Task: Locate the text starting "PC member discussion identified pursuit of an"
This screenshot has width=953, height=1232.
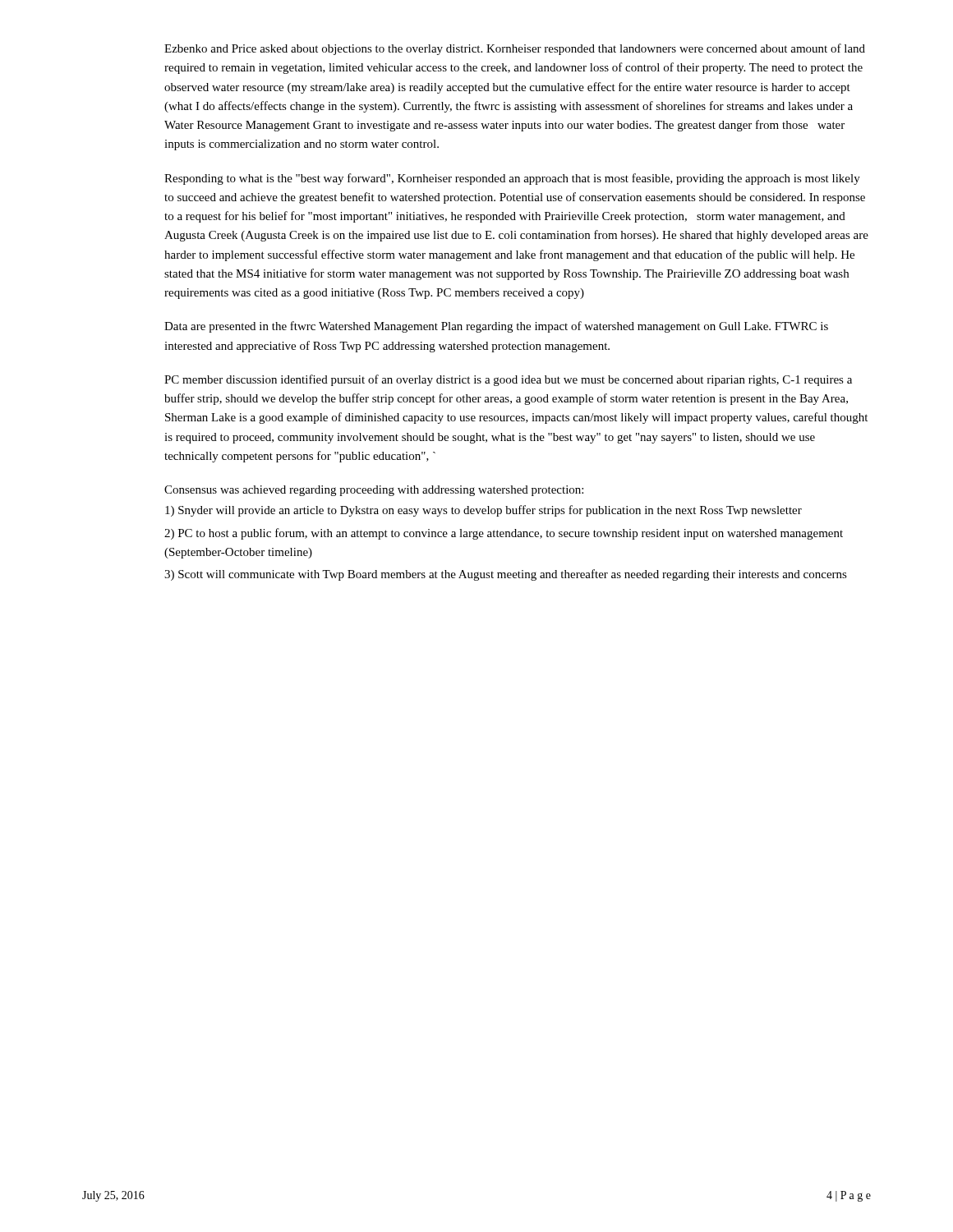Action: coord(516,417)
